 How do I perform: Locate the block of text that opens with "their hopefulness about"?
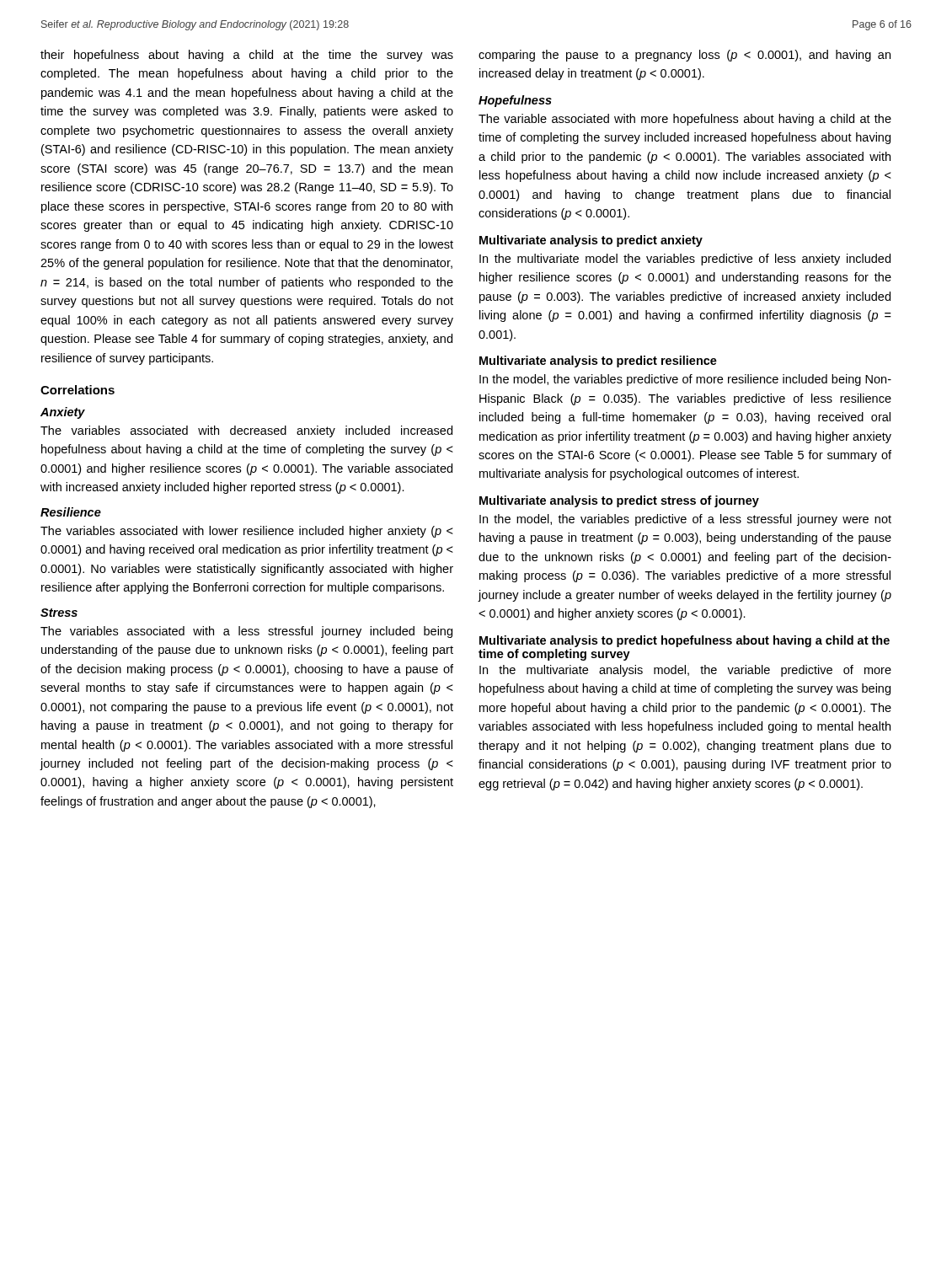point(247,206)
